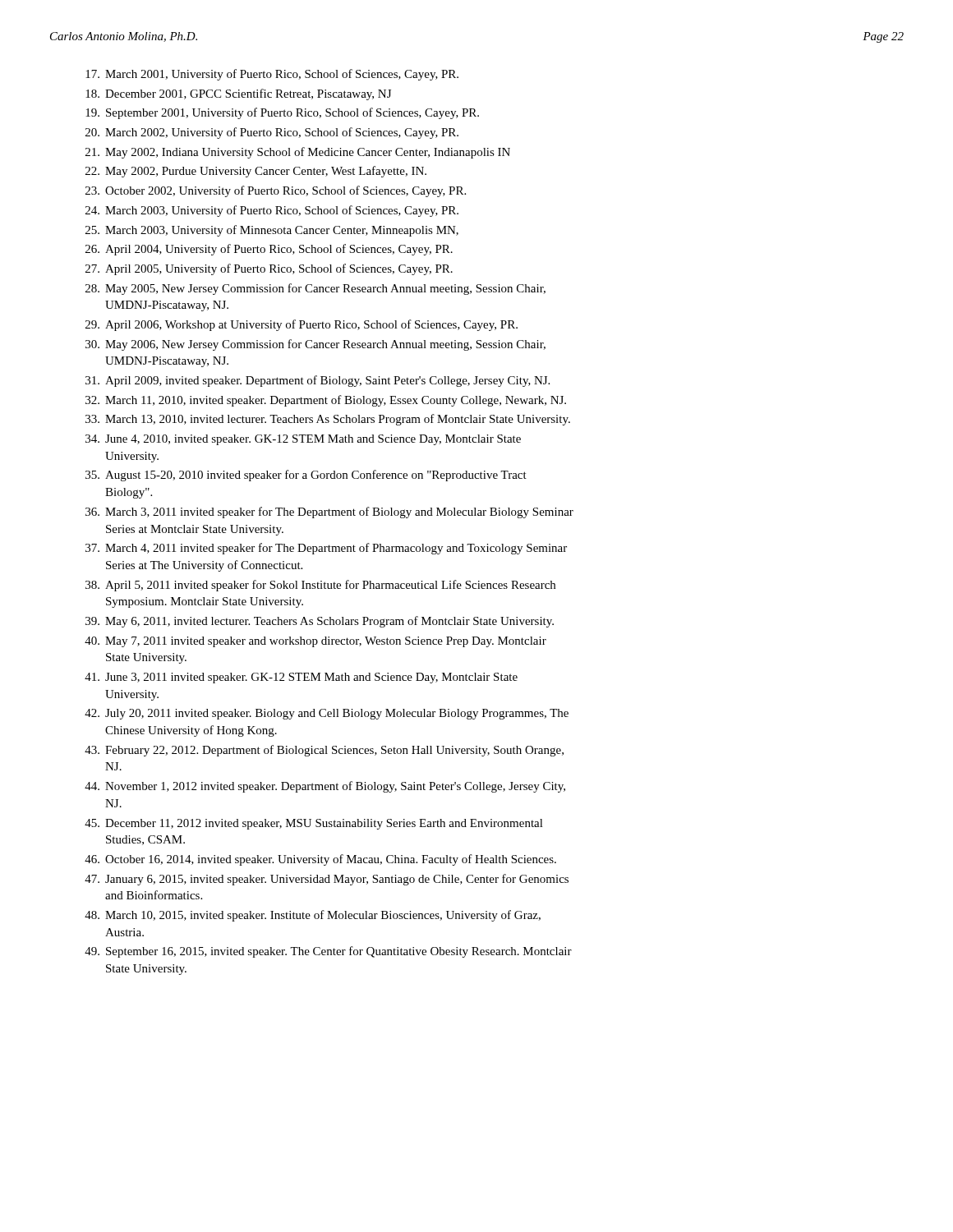Find the list item containing "37. March 4, 2011 invited speaker for The"
Viewport: 953px width, 1232px height.
click(x=476, y=557)
